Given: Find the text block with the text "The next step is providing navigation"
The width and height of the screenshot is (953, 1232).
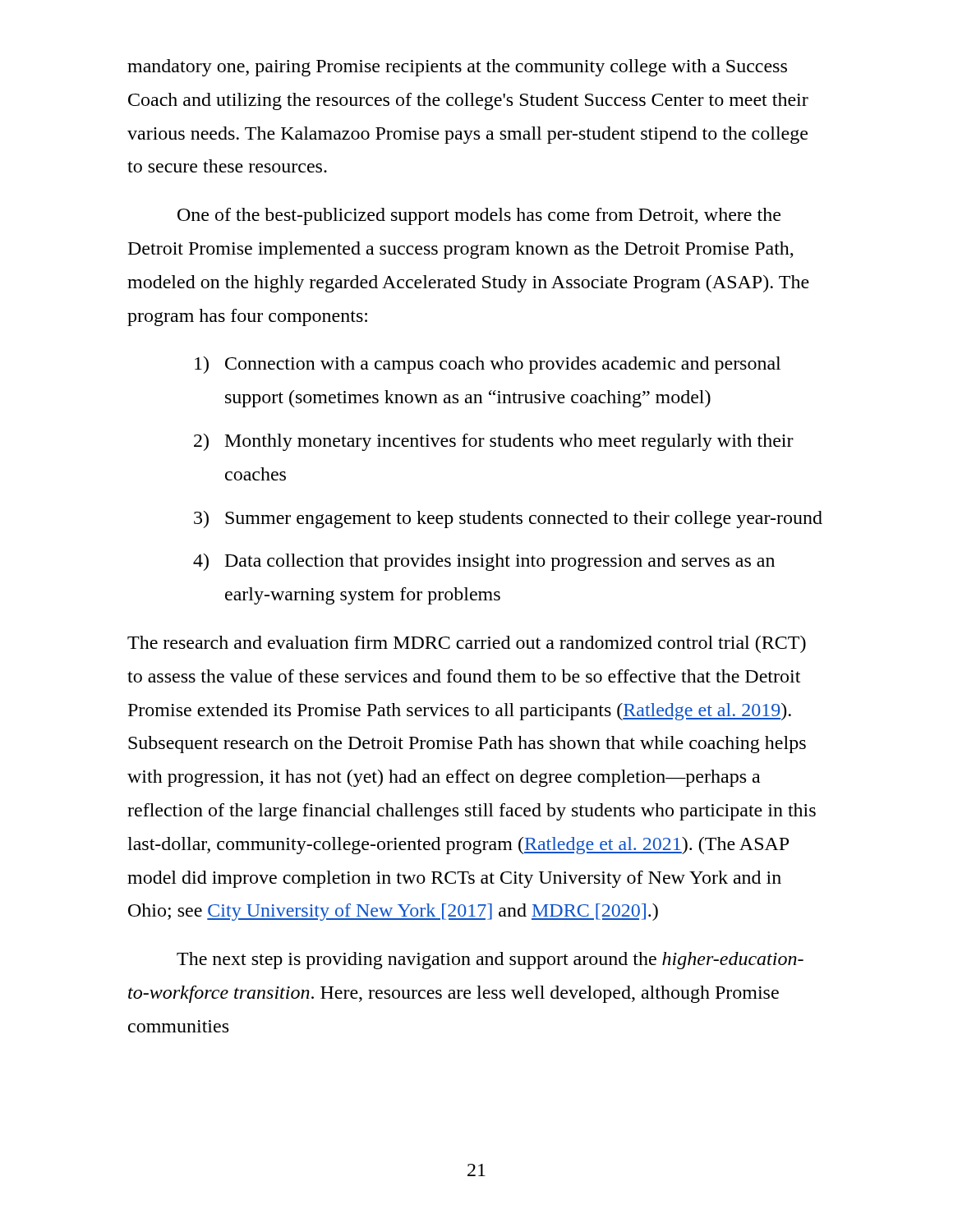Looking at the screenshot, I should tap(476, 992).
